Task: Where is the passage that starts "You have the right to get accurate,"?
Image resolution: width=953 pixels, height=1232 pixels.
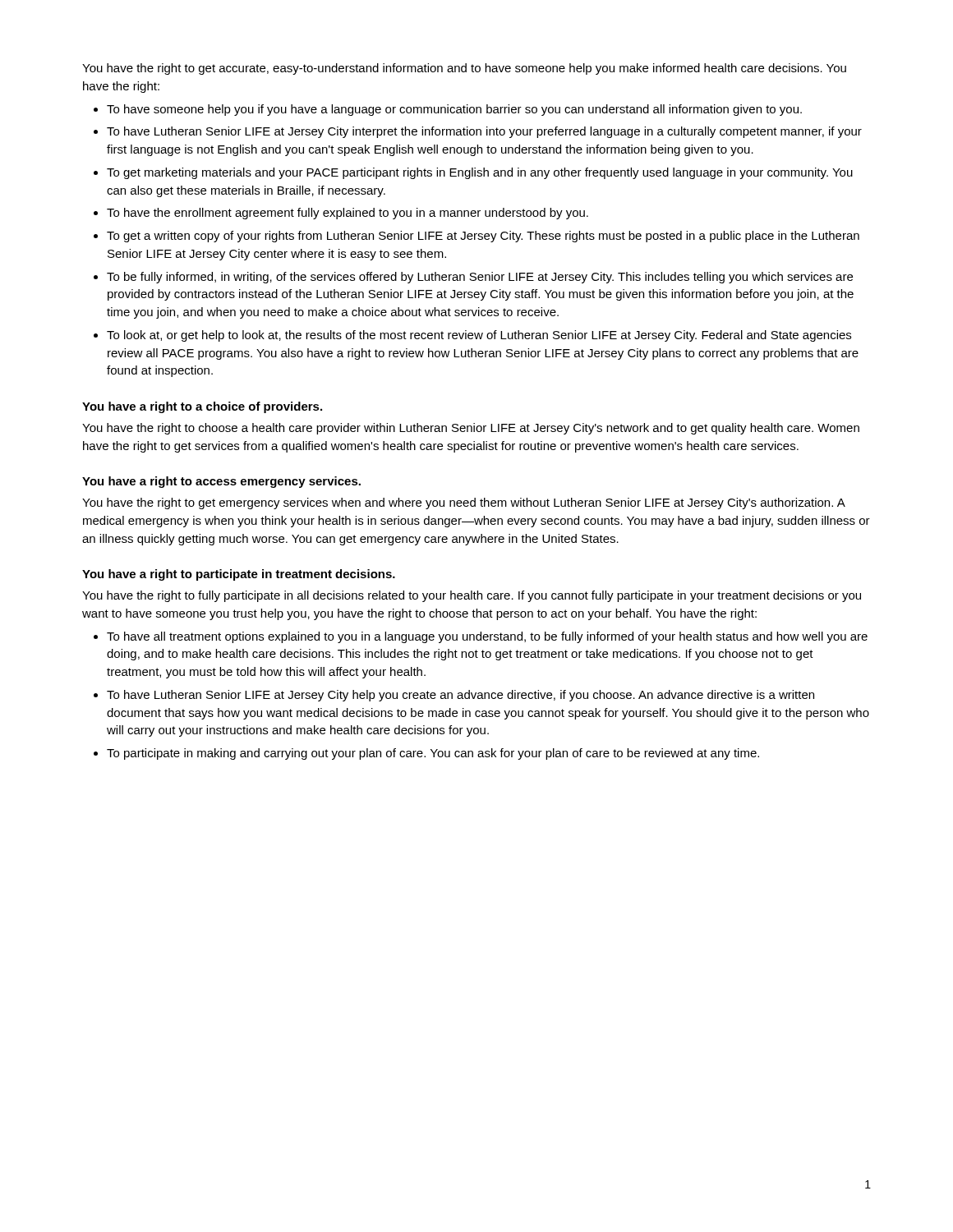Action: (465, 77)
